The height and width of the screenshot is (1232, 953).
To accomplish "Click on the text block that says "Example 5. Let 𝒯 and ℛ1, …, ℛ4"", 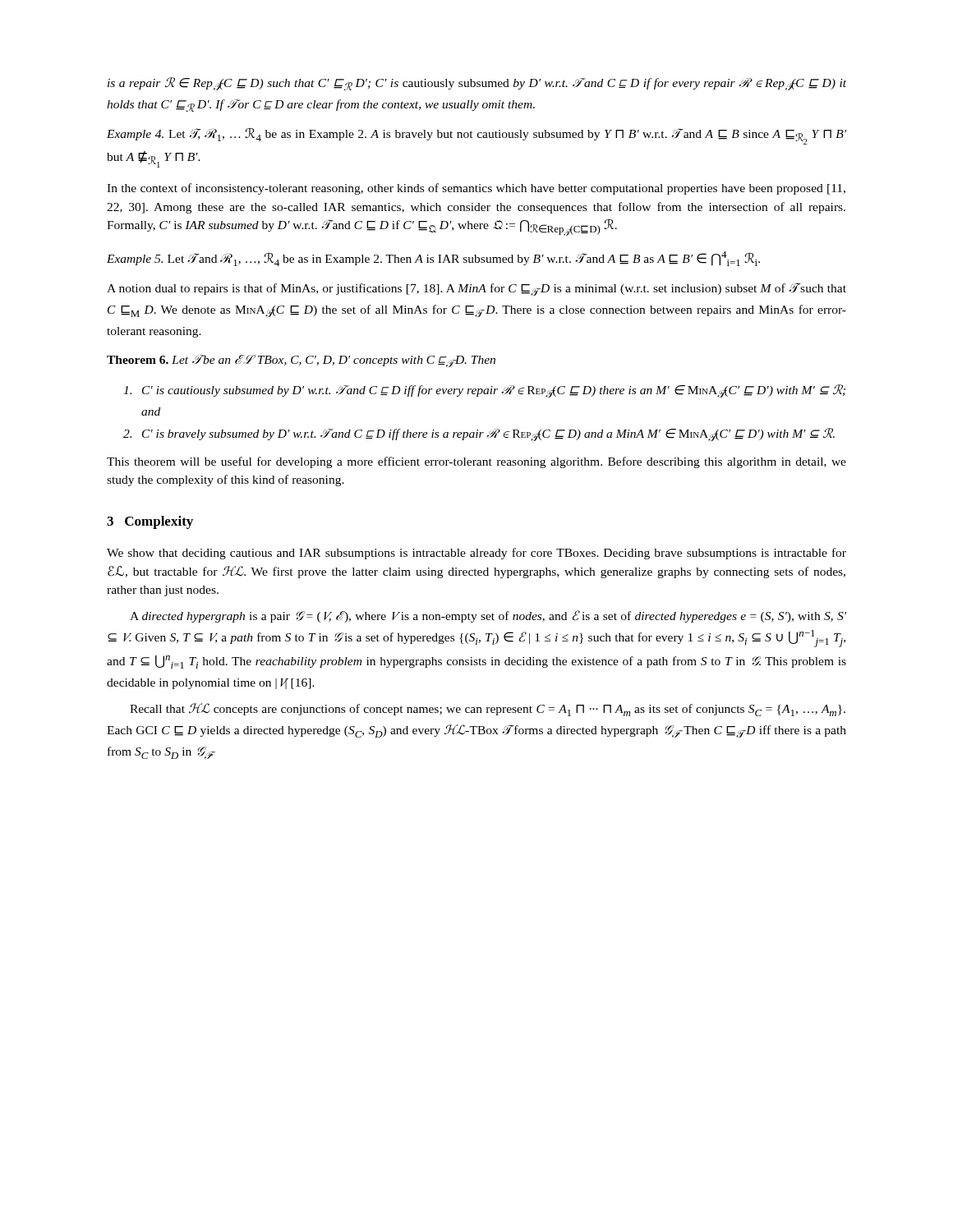I will [x=476, y=260].
